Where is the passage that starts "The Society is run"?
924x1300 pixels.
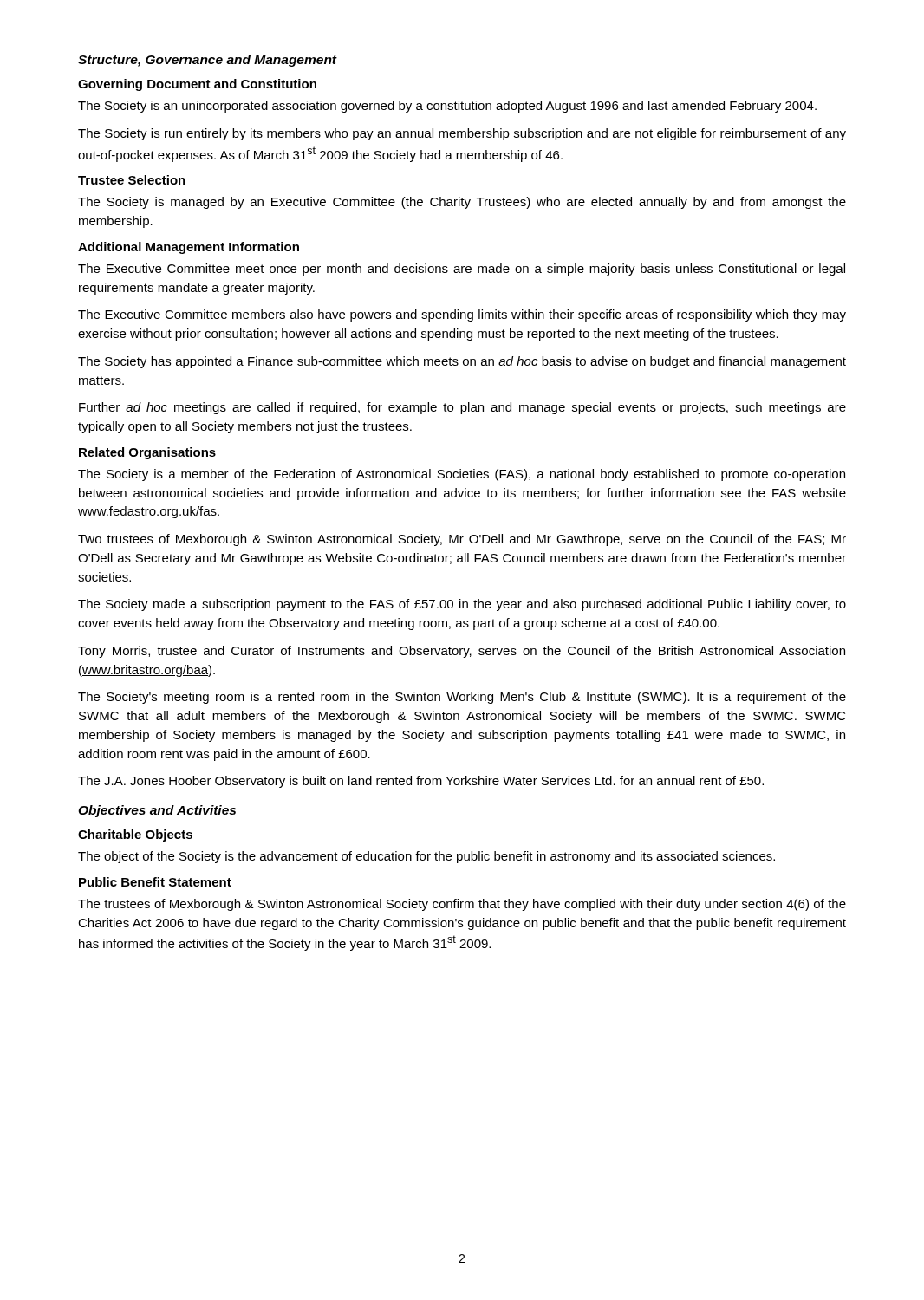[462, 144]
